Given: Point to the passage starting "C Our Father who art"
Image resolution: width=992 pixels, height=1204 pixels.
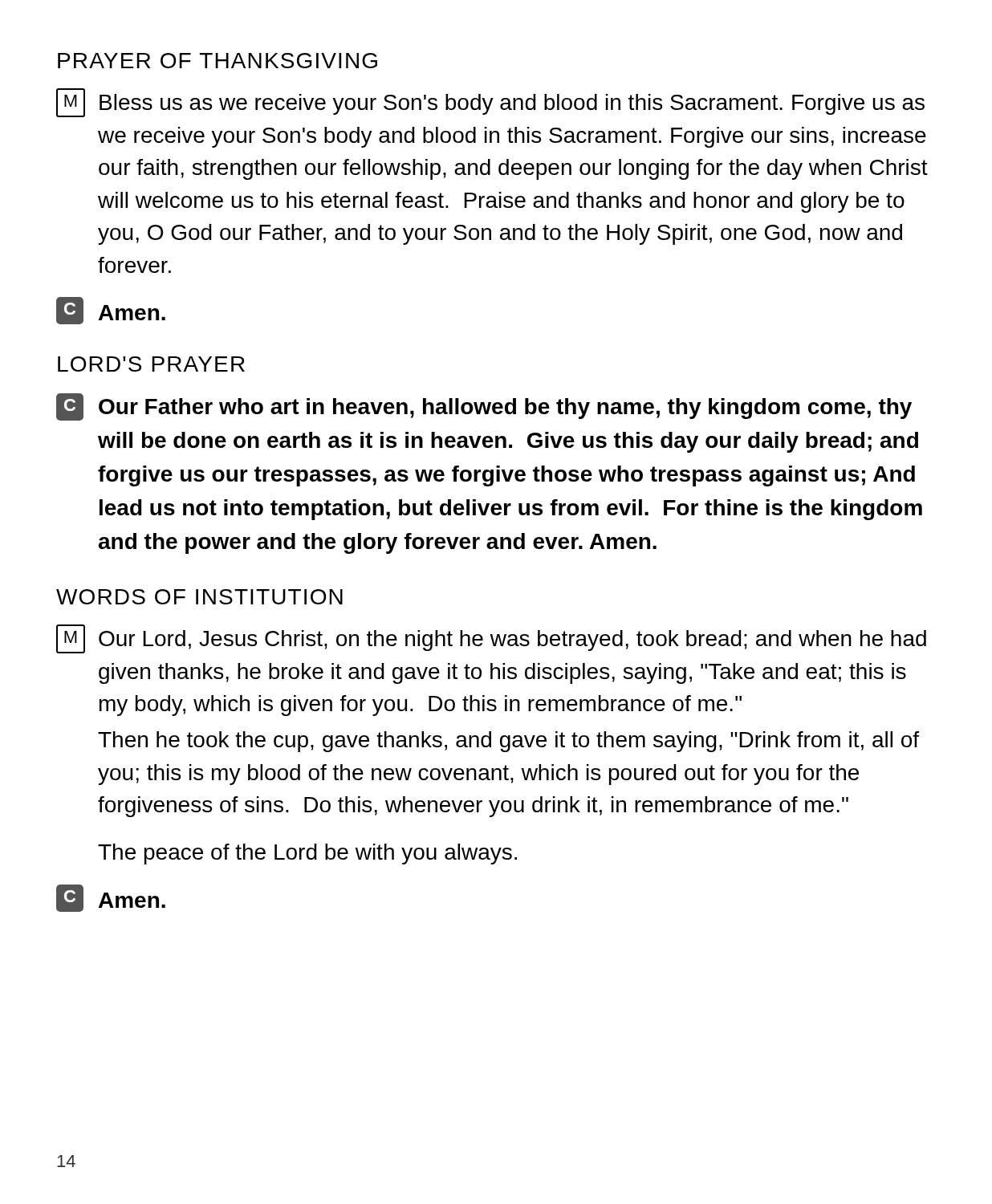Looking at the screenshot, I should tap(496, 474).
